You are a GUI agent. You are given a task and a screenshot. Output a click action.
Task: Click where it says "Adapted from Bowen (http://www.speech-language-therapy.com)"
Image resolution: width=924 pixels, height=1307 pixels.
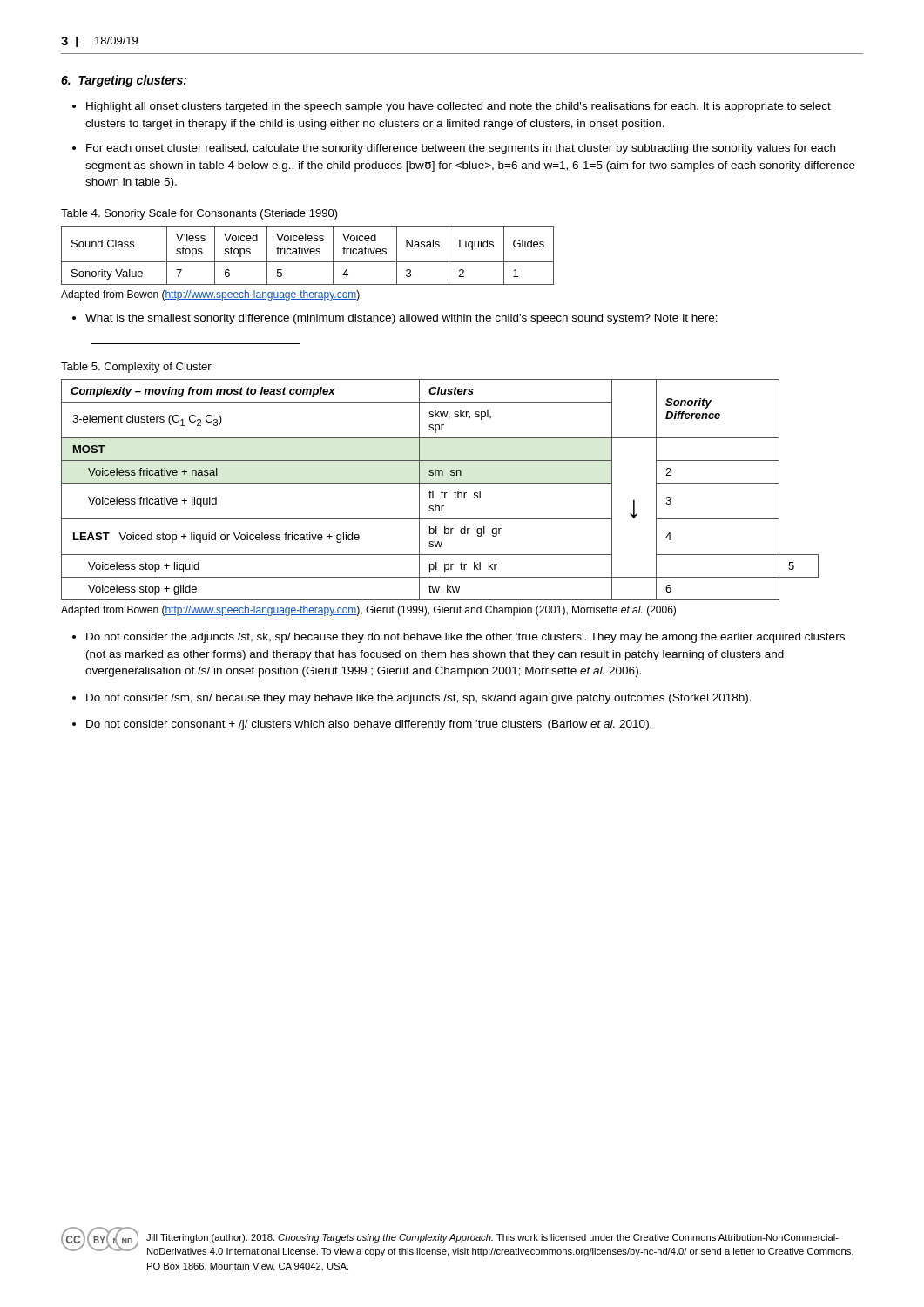tap(210, 294)
